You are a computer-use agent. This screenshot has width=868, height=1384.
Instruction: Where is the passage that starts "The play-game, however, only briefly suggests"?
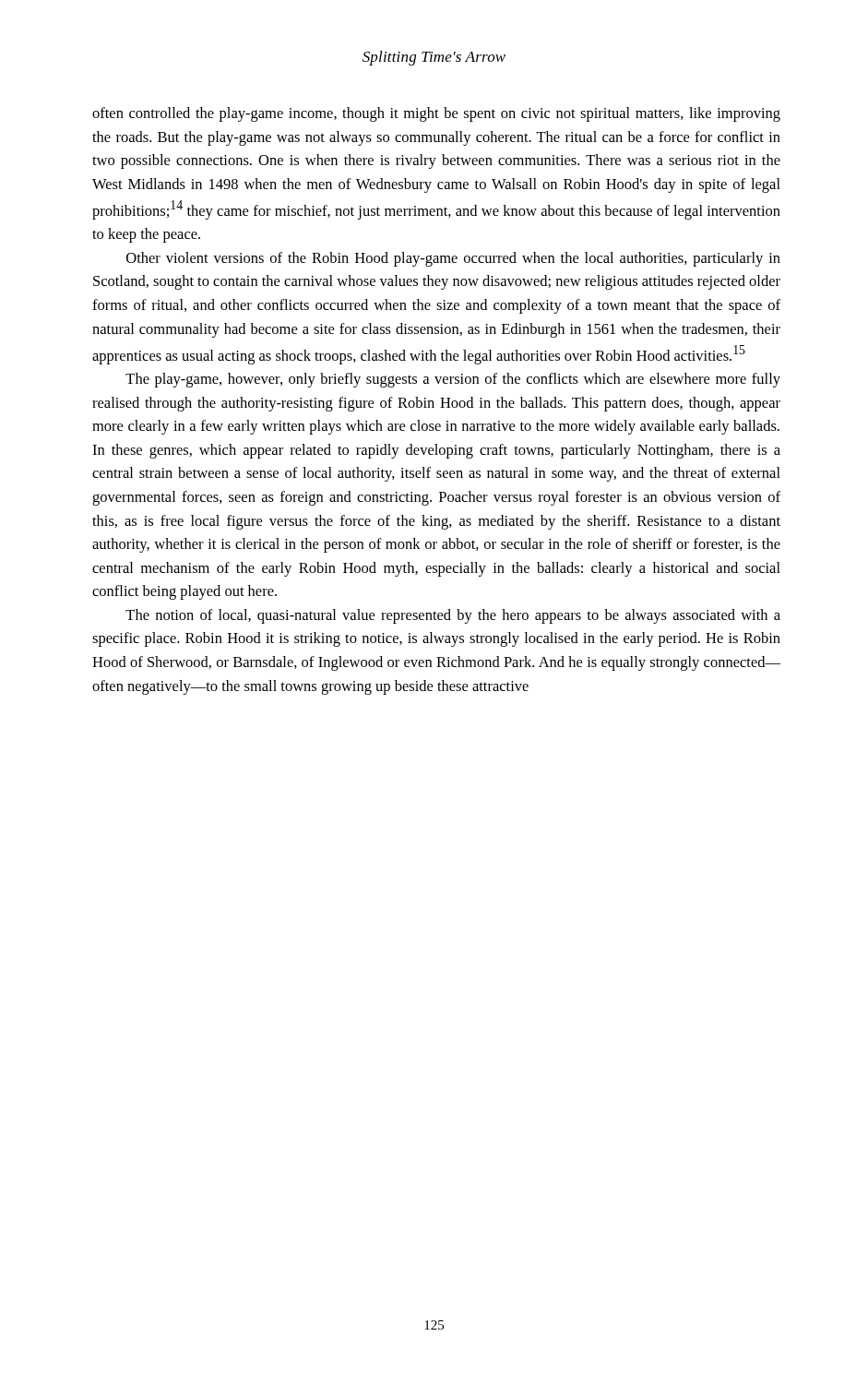click(x=436, y=485)
